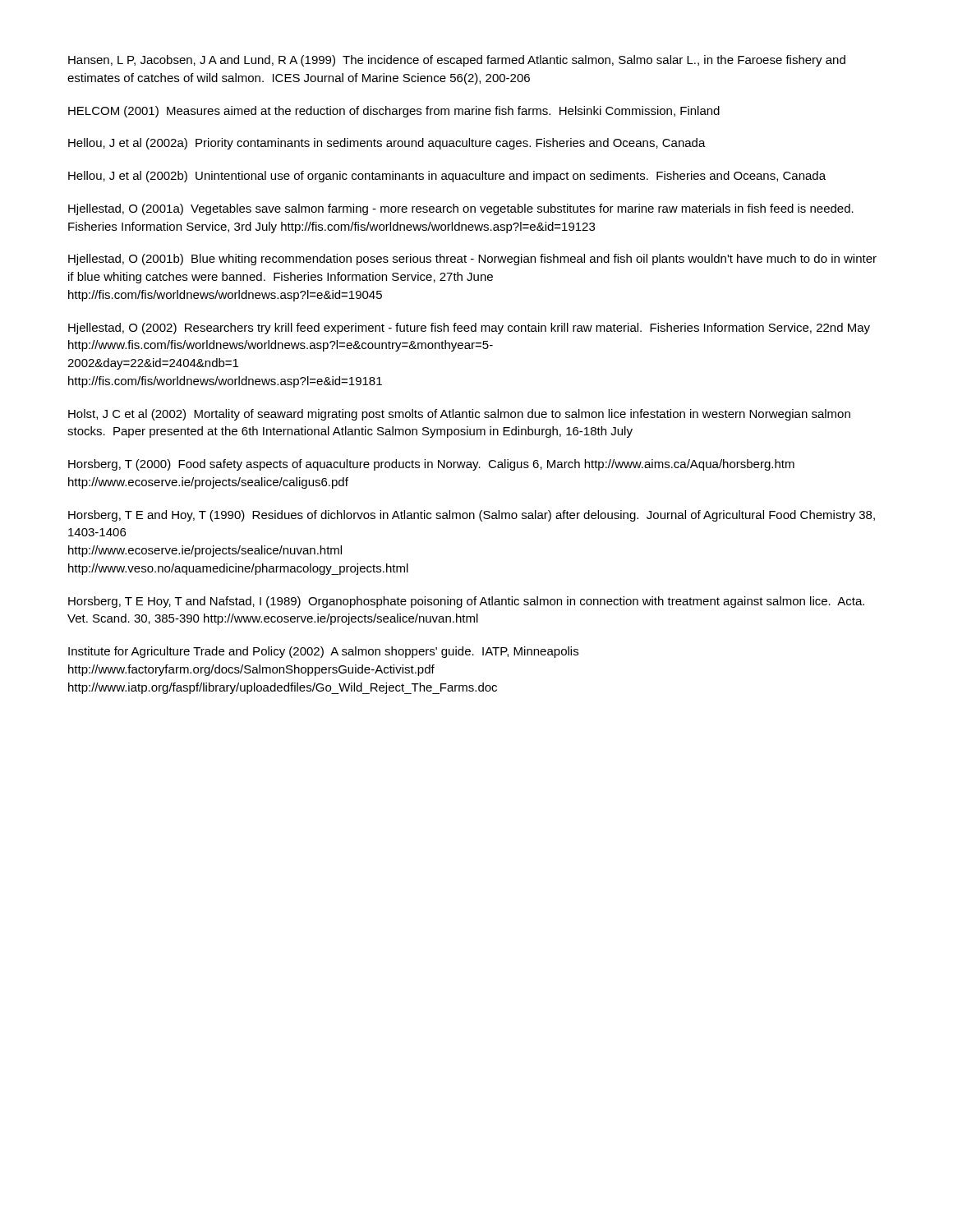Viewport: 953px width, 1232px height.
Task: Select the text block with the text "Horsberg, T (2000) Food safety aspects of"
Action: (x=431, y=473)
